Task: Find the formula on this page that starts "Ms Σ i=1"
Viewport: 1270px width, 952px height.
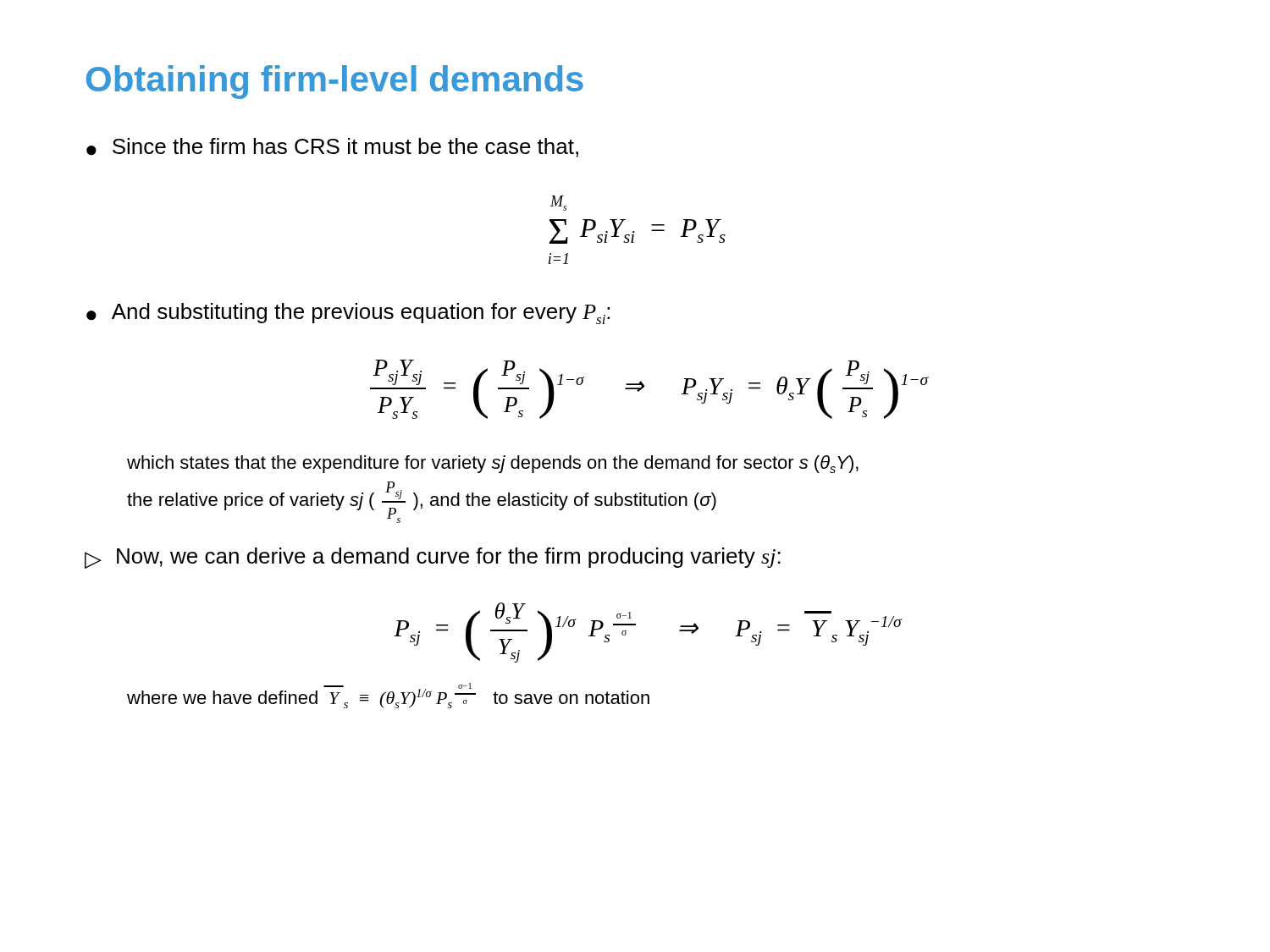Action: tap(635, 230)
